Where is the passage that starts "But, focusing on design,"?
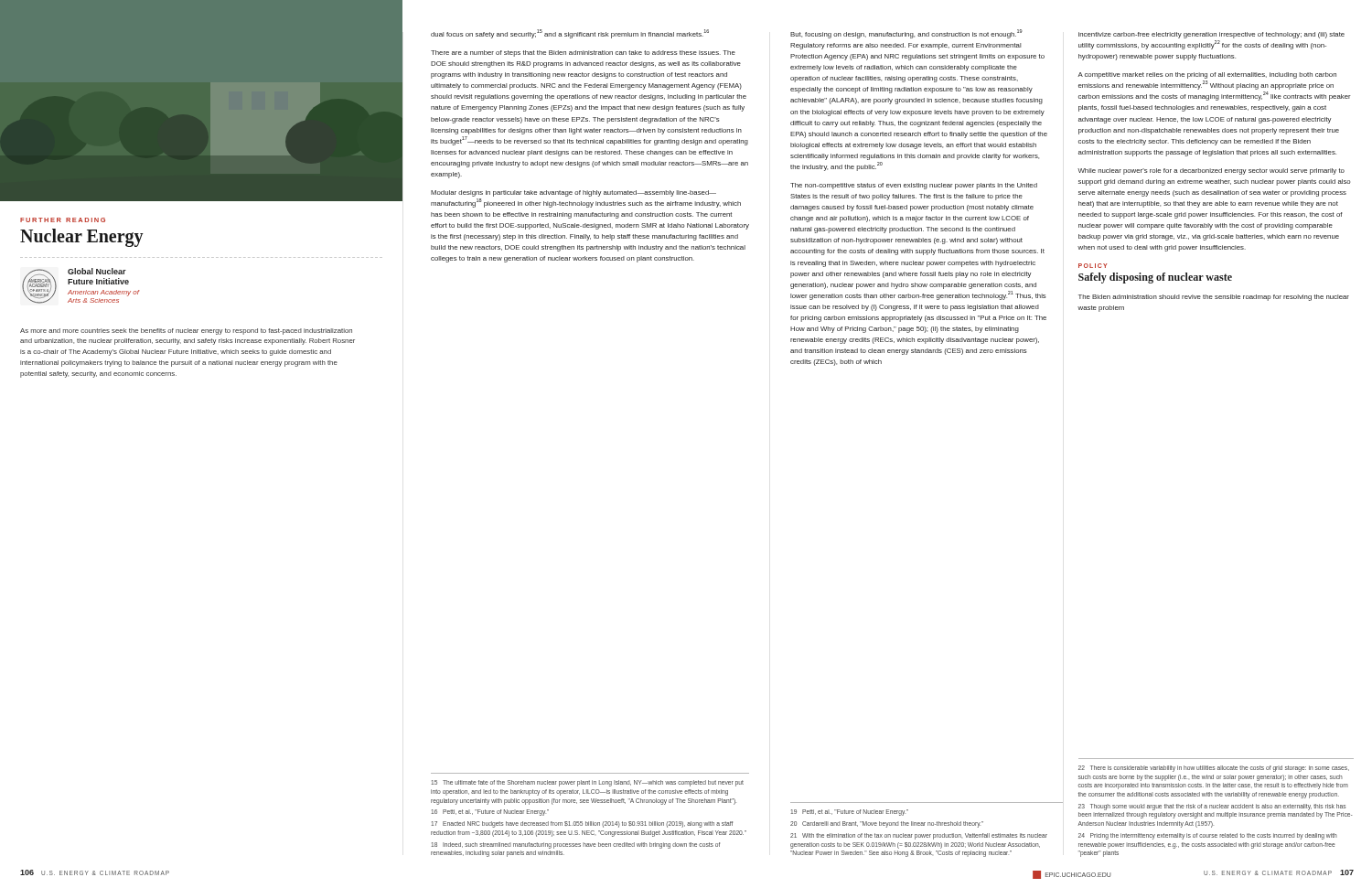 tap(919, 199)
